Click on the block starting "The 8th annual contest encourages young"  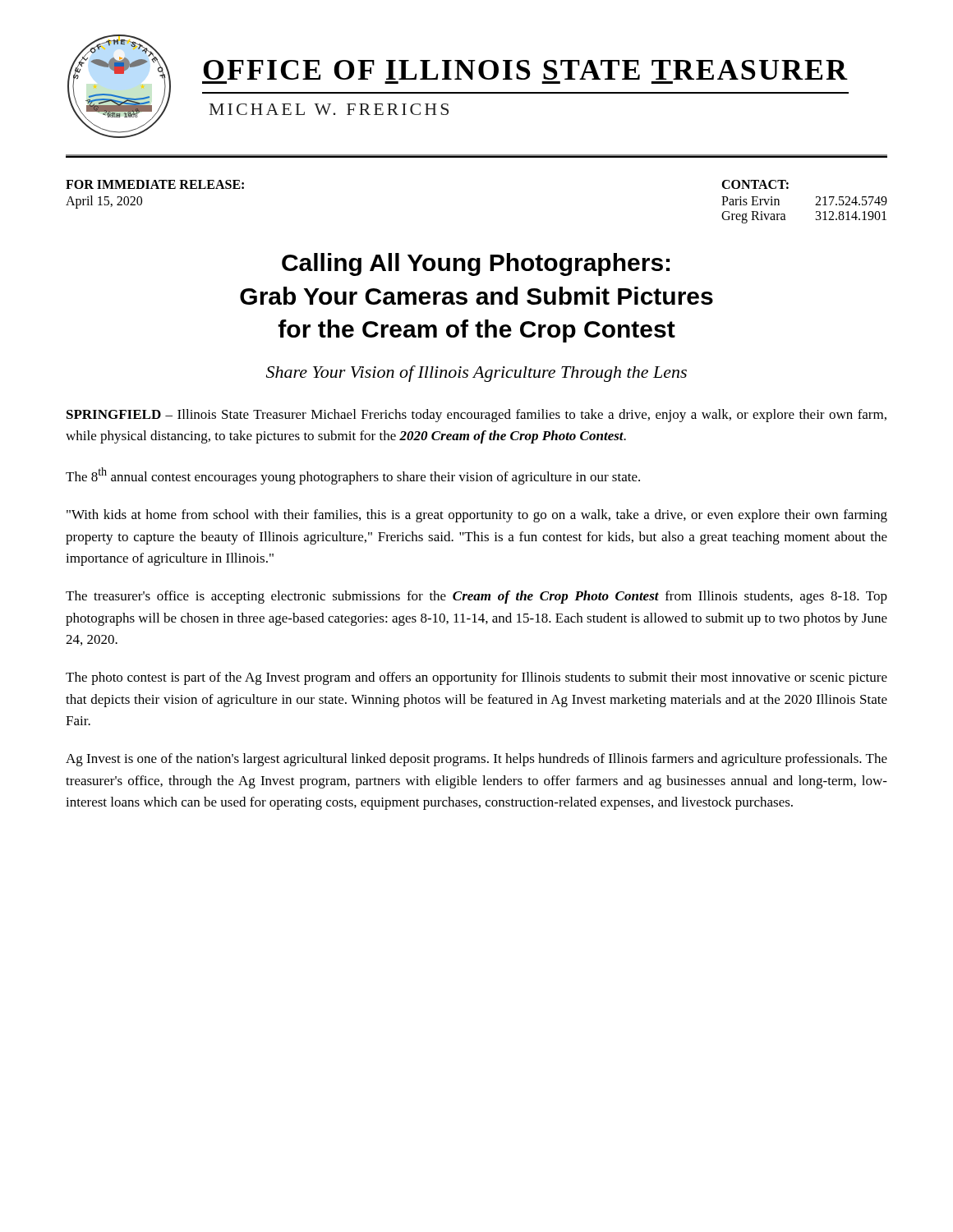[x=353, y=475]
